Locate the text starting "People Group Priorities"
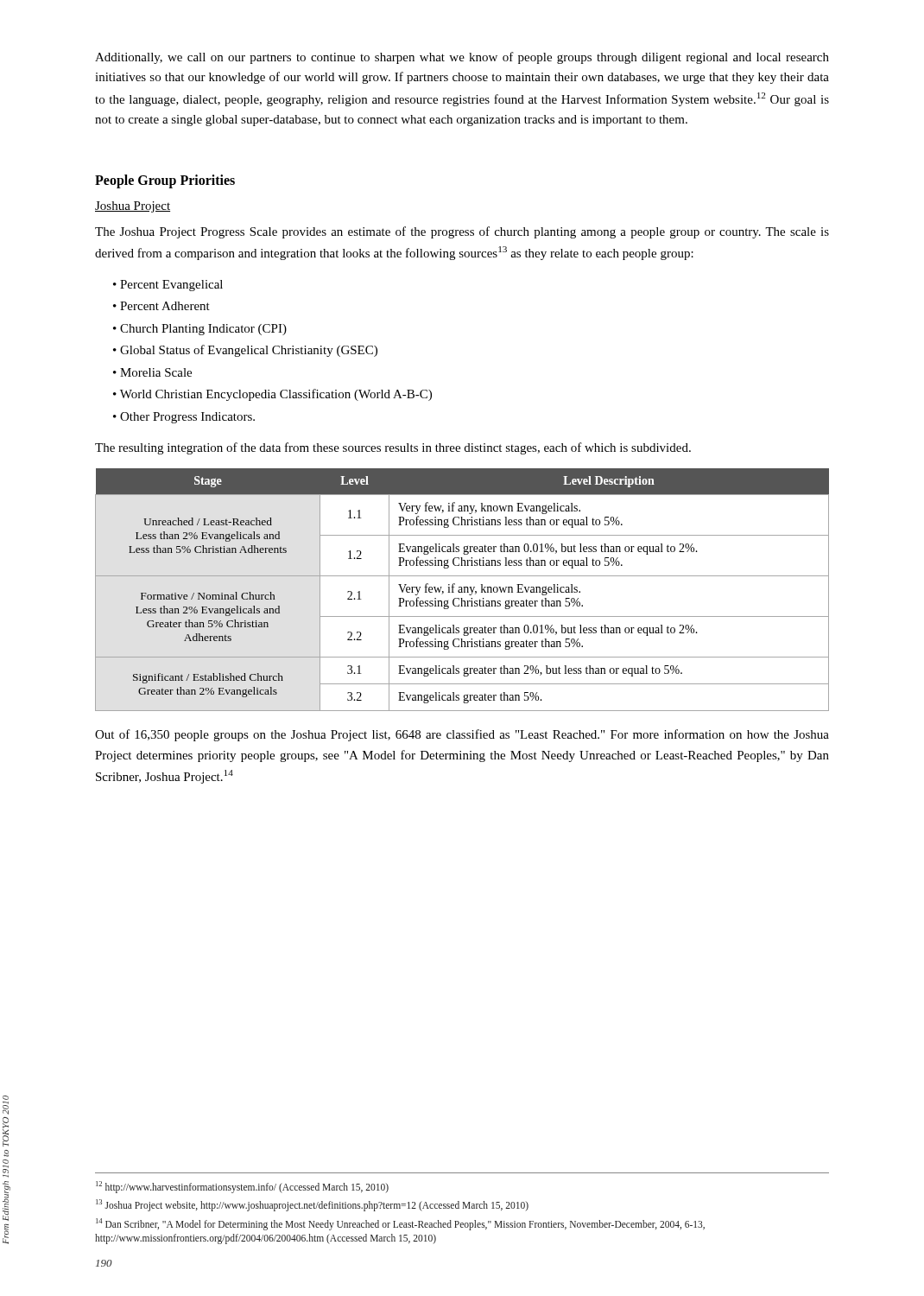The width and height of the screenshot is (924, 1296). point(165,180)
